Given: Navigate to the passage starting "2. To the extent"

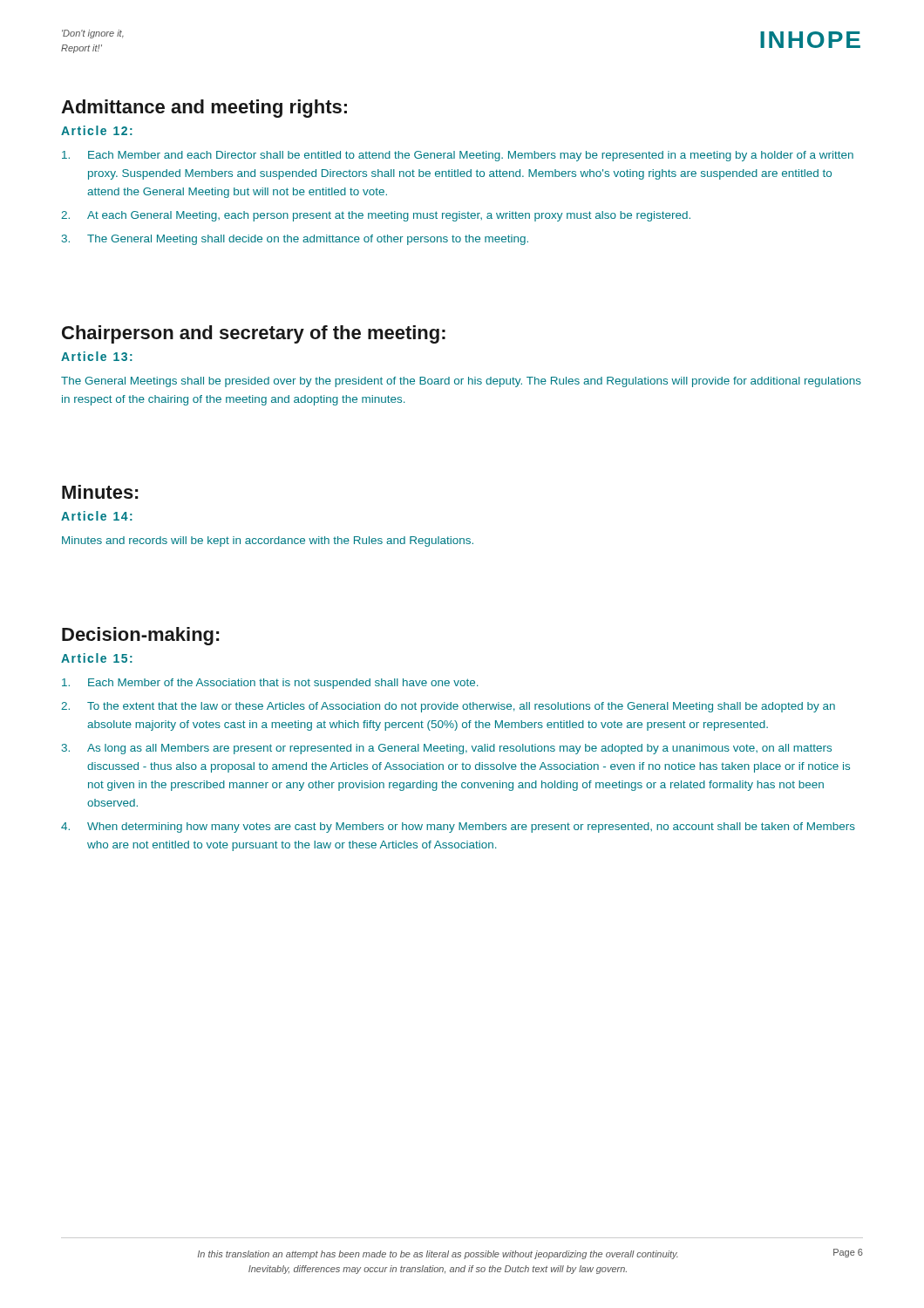Looking at the screenshot, I should pyautogui.click(x=462, y=716).
